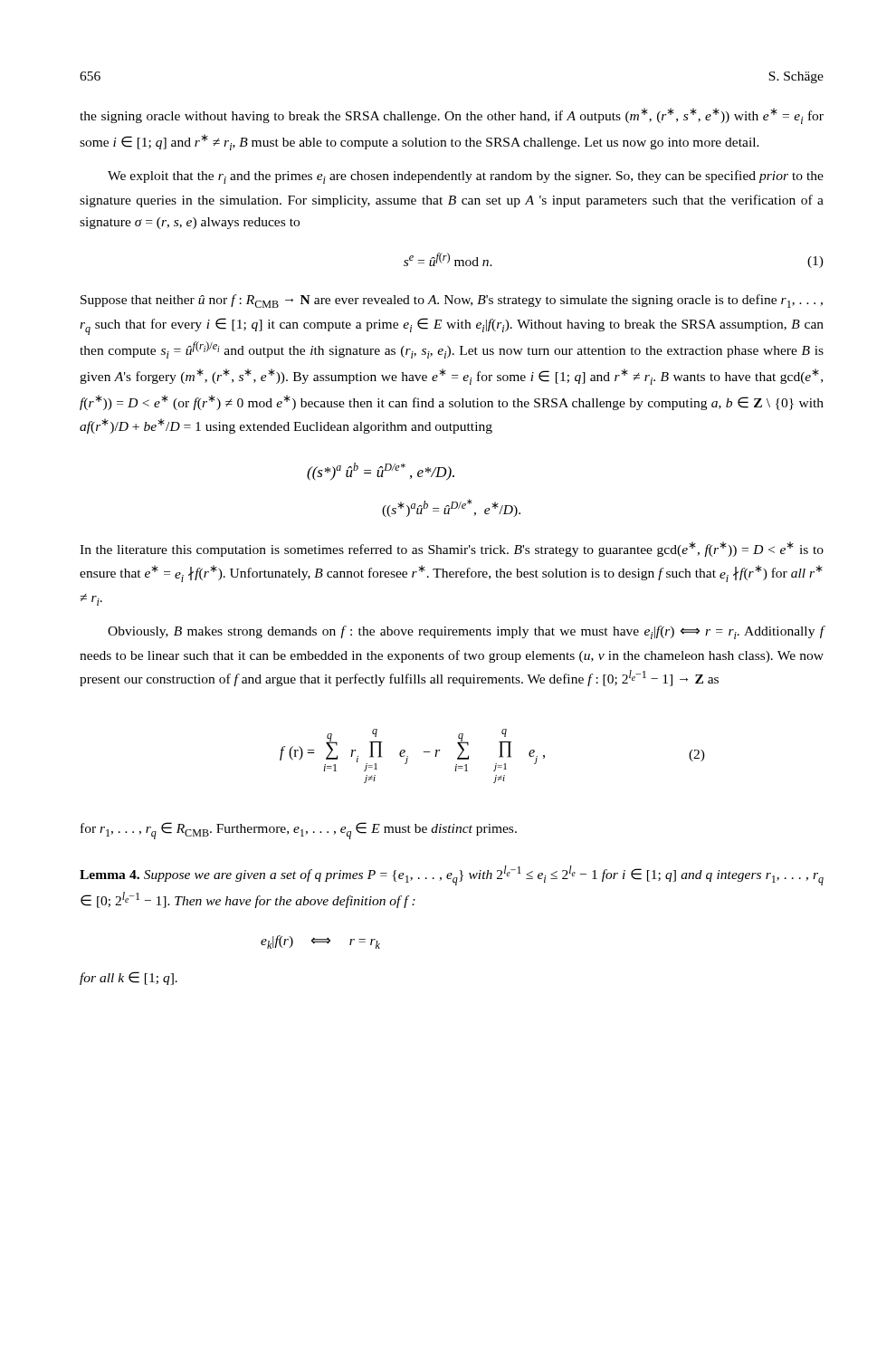Image resolution: width=896 pixels, height=1358 pixels.
Task: Click on the region starting "We exploit that the ri and the primes"
Action: tap(452, 199)
